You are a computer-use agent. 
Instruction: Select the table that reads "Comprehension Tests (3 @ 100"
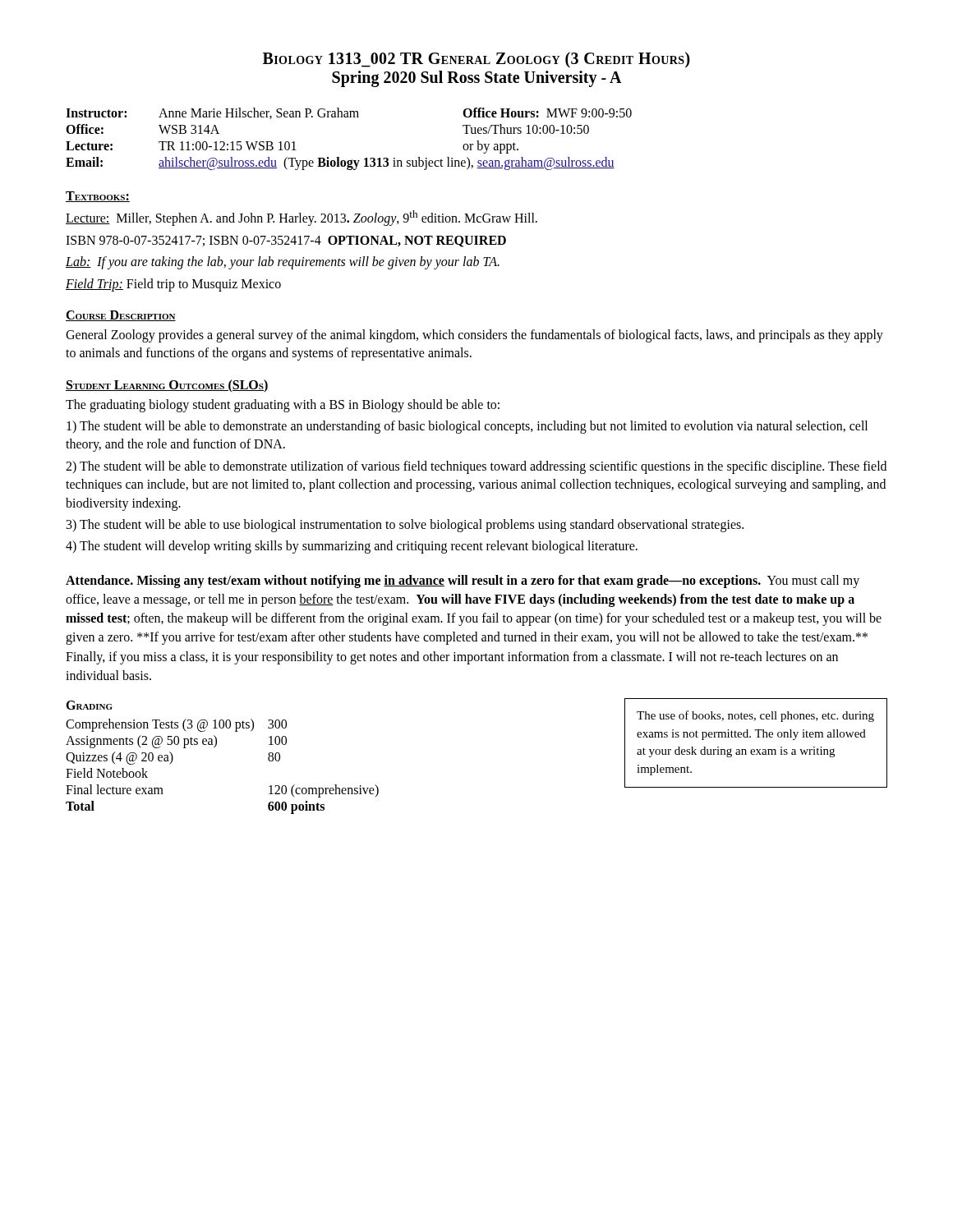pyautogui.click(x=333, y=756)
